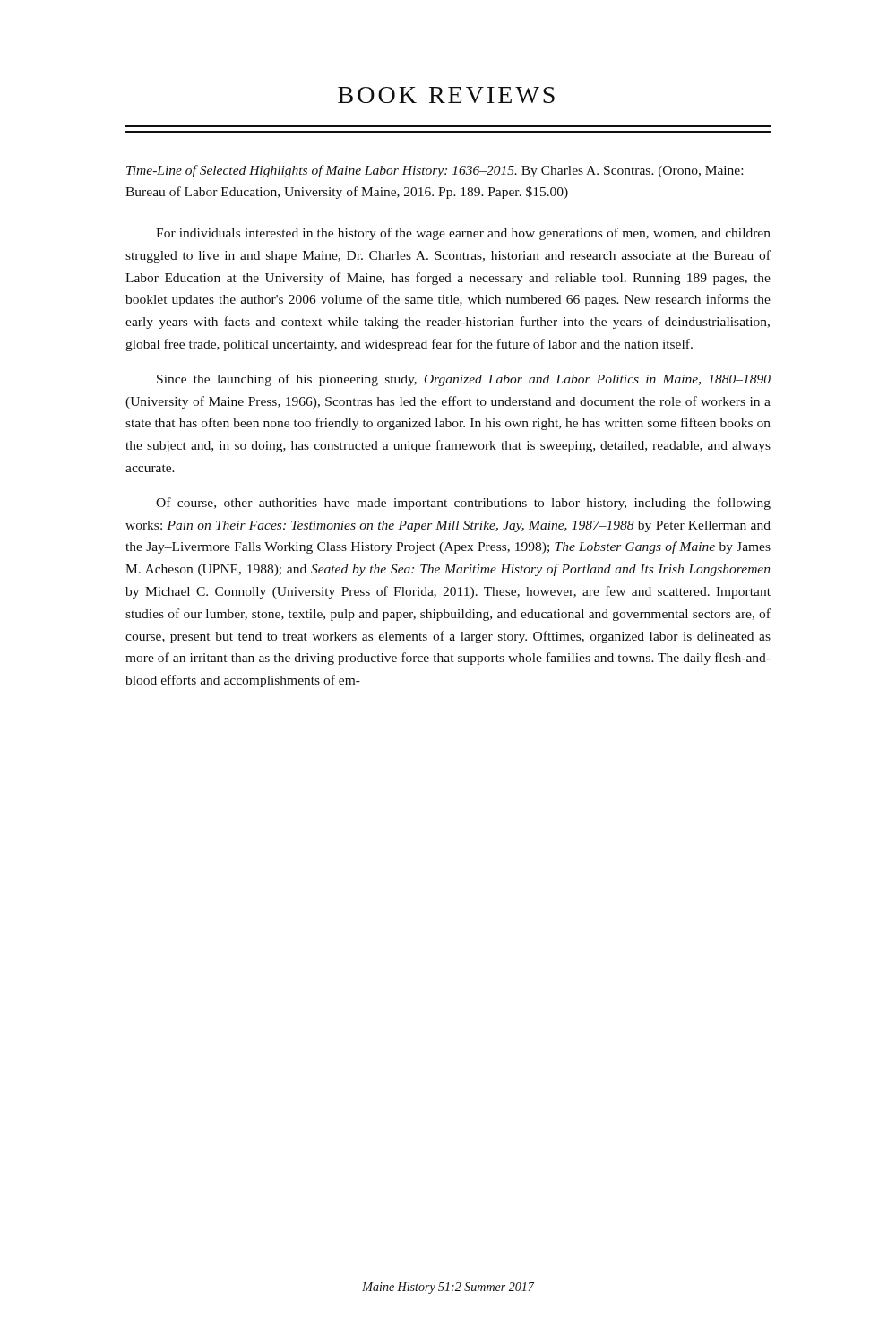Viewport: 896px width, 1344px height.
Task: Where is the passage that starts "For individuals interested in the history of the"?
Action: [x=448, y=288]
